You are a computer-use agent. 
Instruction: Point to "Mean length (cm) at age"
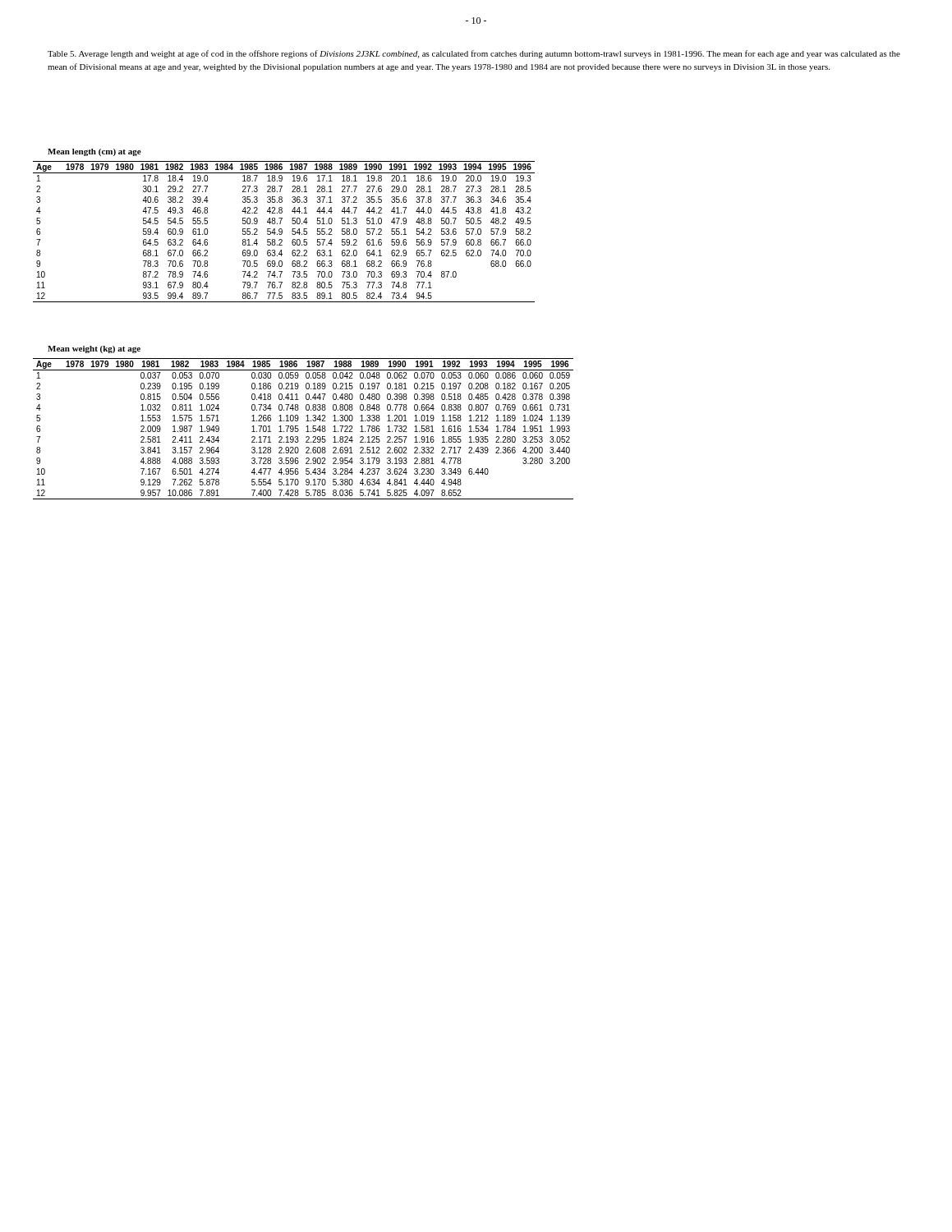[94, 151]
